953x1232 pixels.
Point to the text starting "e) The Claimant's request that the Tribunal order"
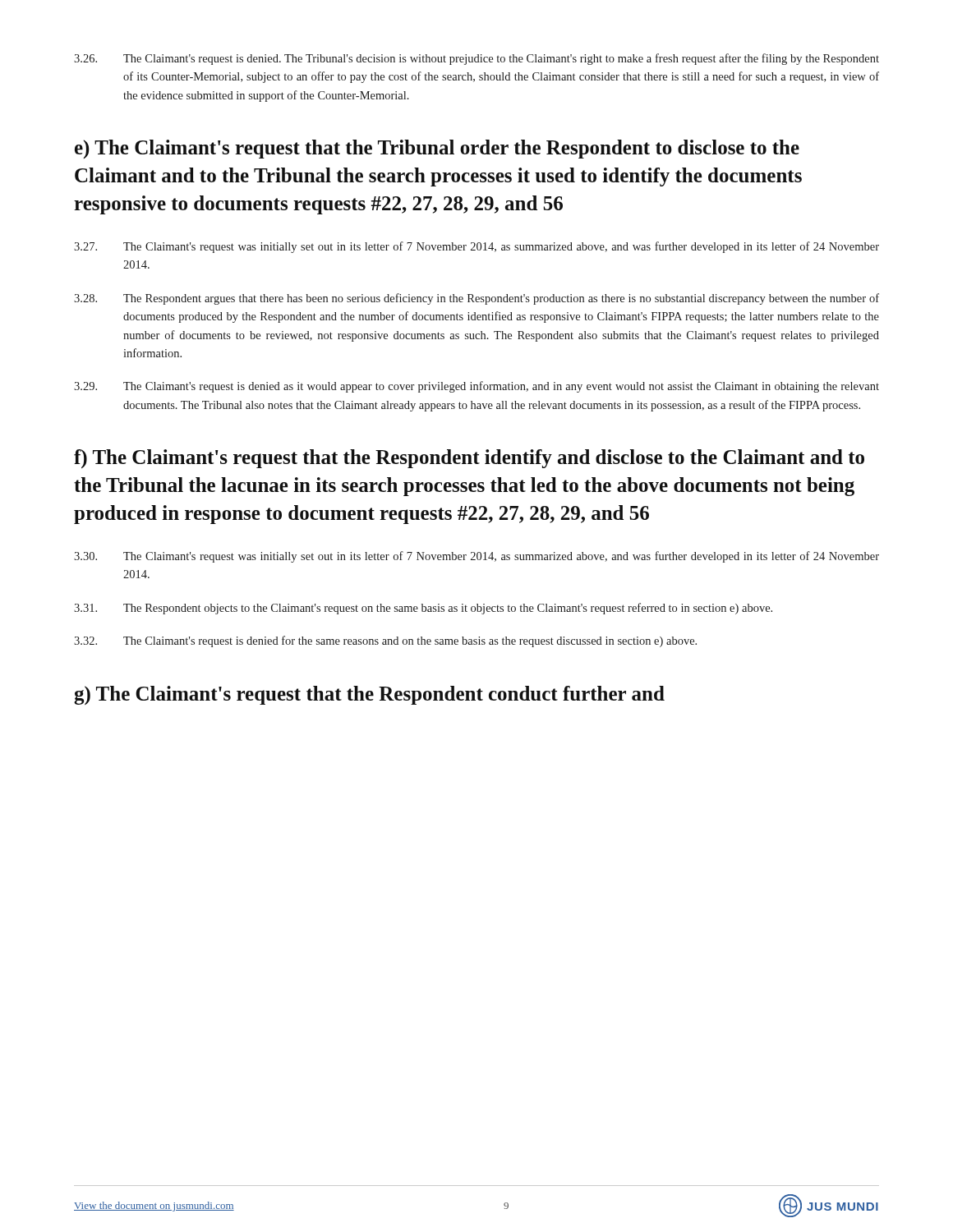[x=438, y=175]
